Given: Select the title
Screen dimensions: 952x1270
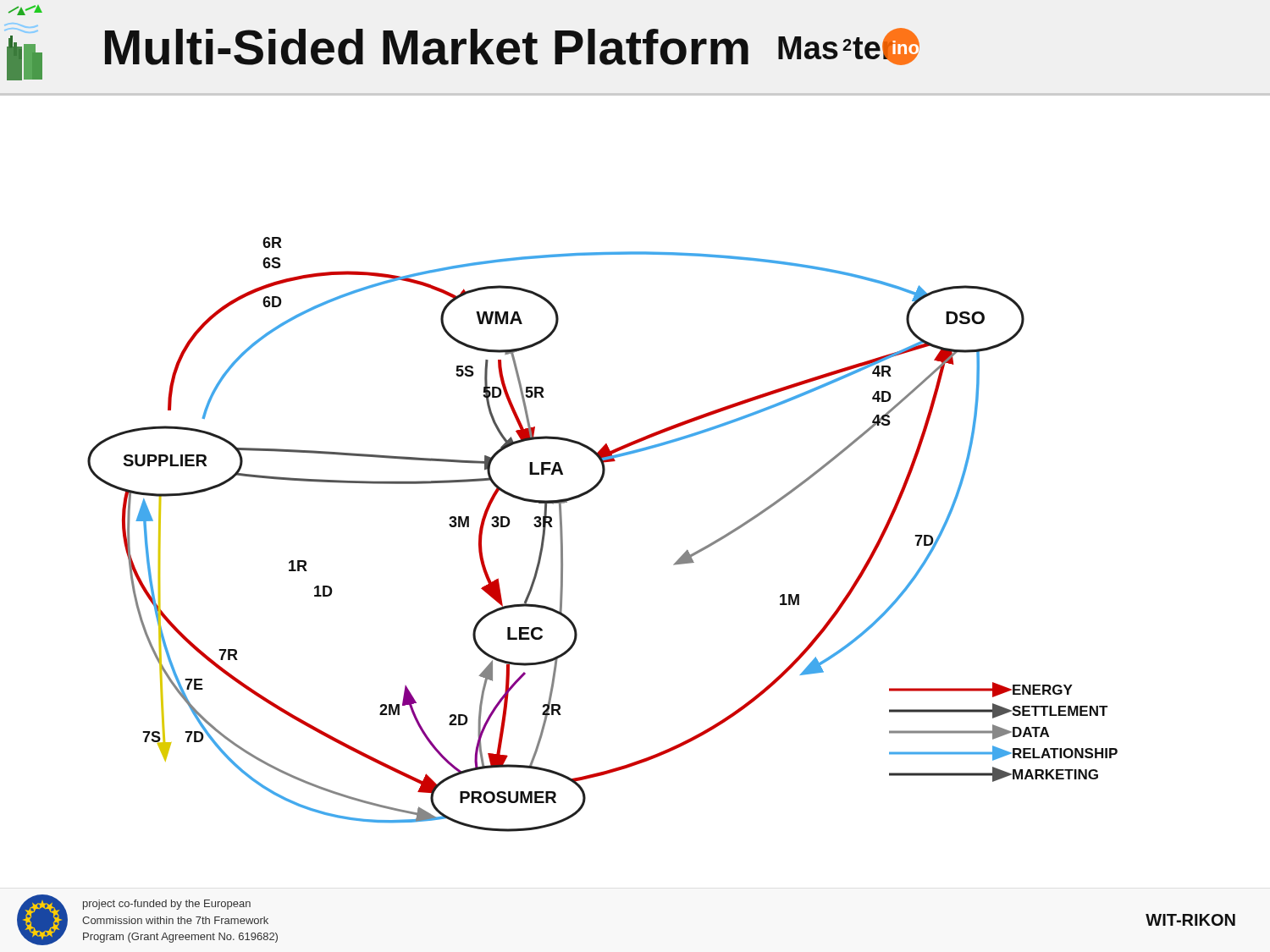Looking at the screenshot, I should [426, 47].
